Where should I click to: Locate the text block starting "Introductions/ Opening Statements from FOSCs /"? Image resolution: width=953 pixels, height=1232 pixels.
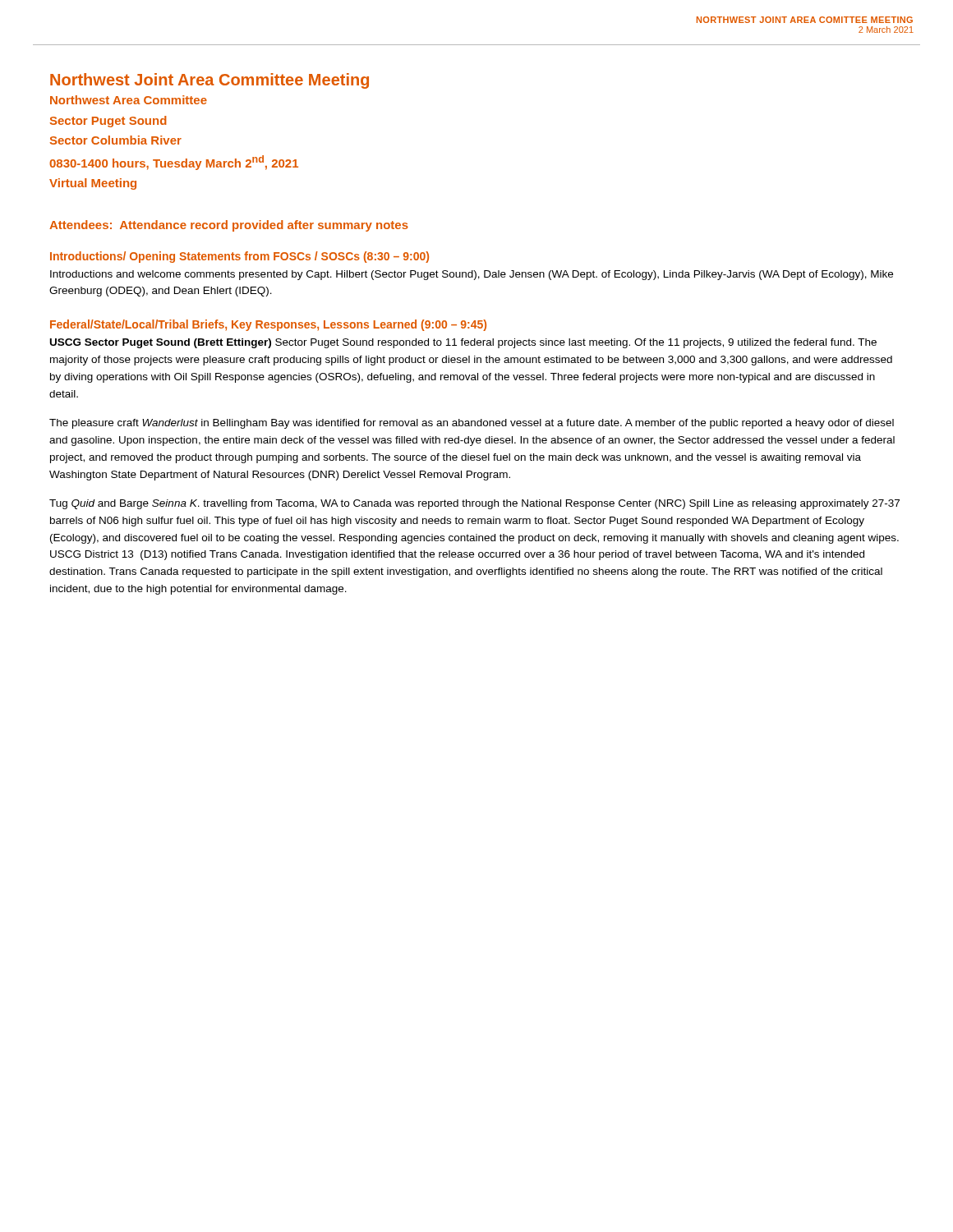click(239, 256)
